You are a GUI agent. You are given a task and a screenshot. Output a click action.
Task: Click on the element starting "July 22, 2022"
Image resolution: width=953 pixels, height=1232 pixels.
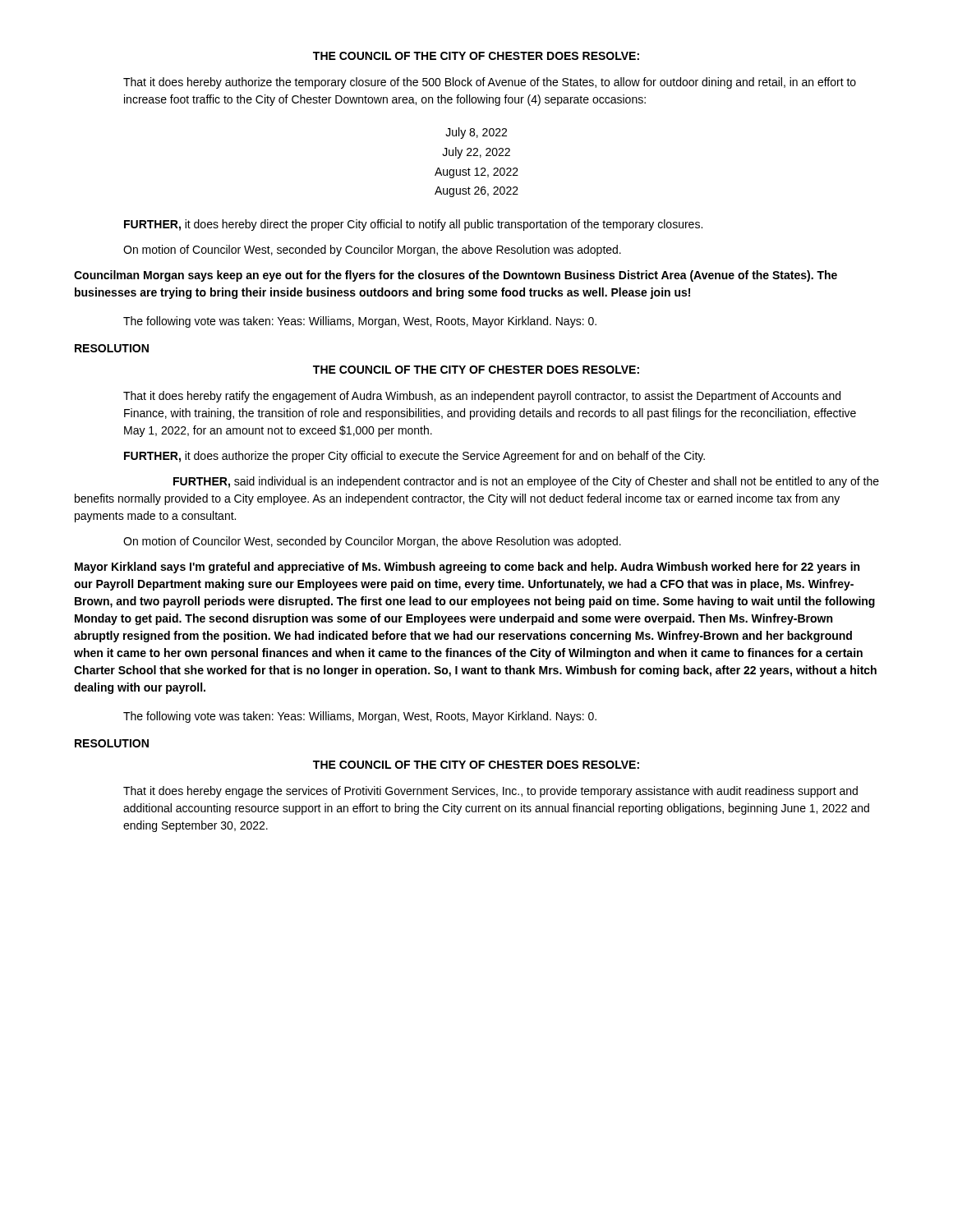(x=476, y=152)
